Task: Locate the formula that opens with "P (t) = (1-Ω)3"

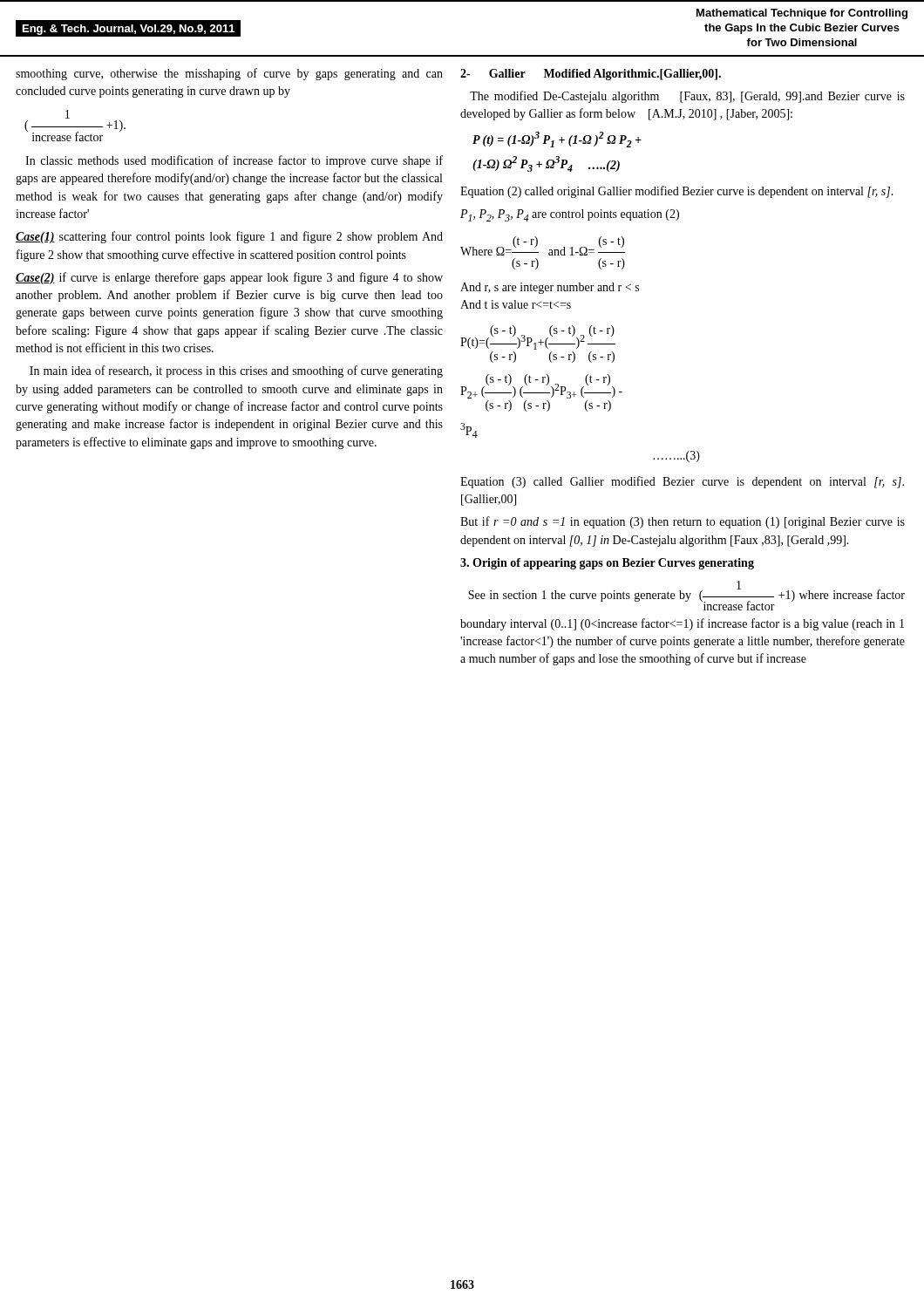Action: tap(557, 152)
